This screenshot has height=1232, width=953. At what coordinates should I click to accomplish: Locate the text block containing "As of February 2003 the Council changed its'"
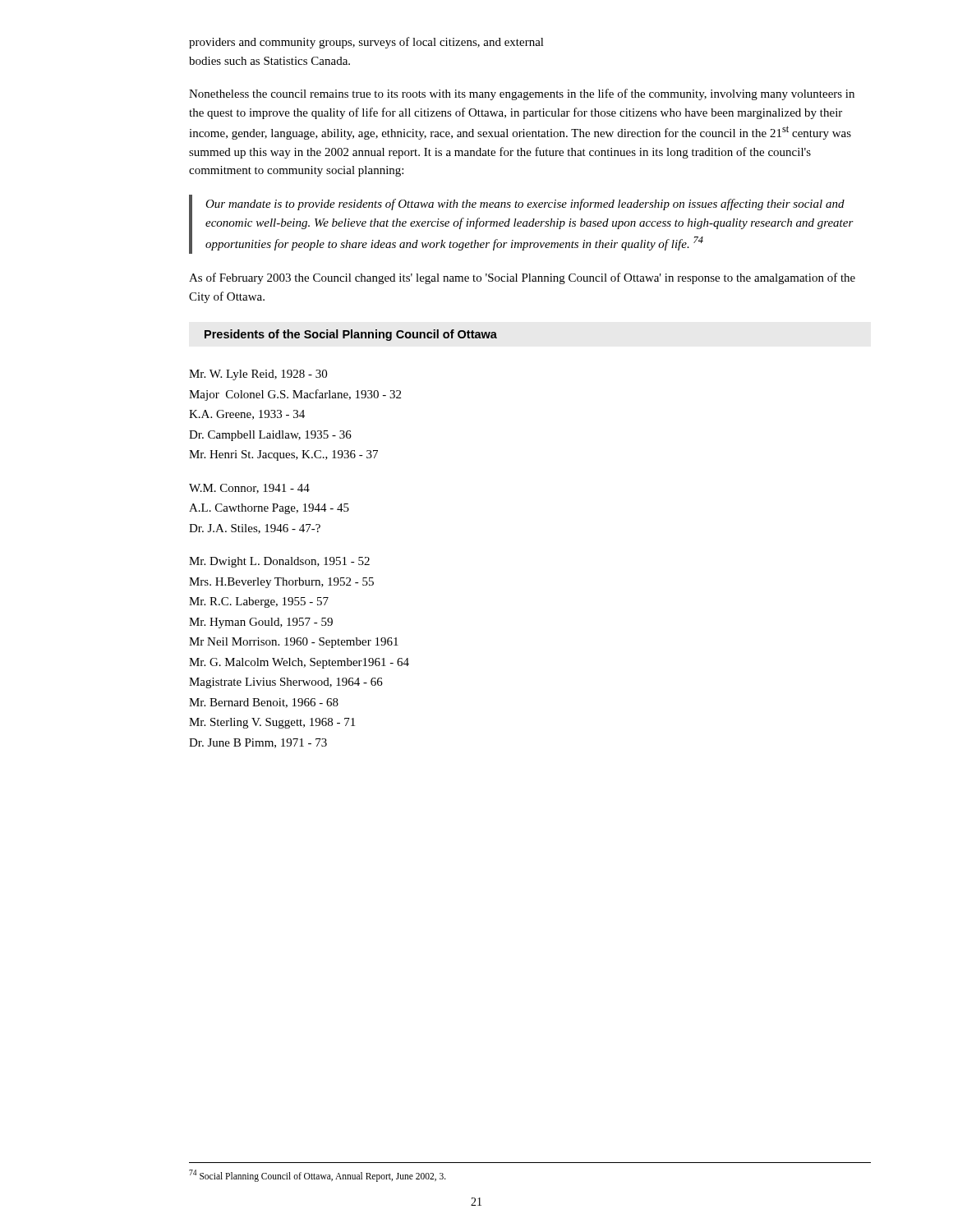tap(522, 287)
